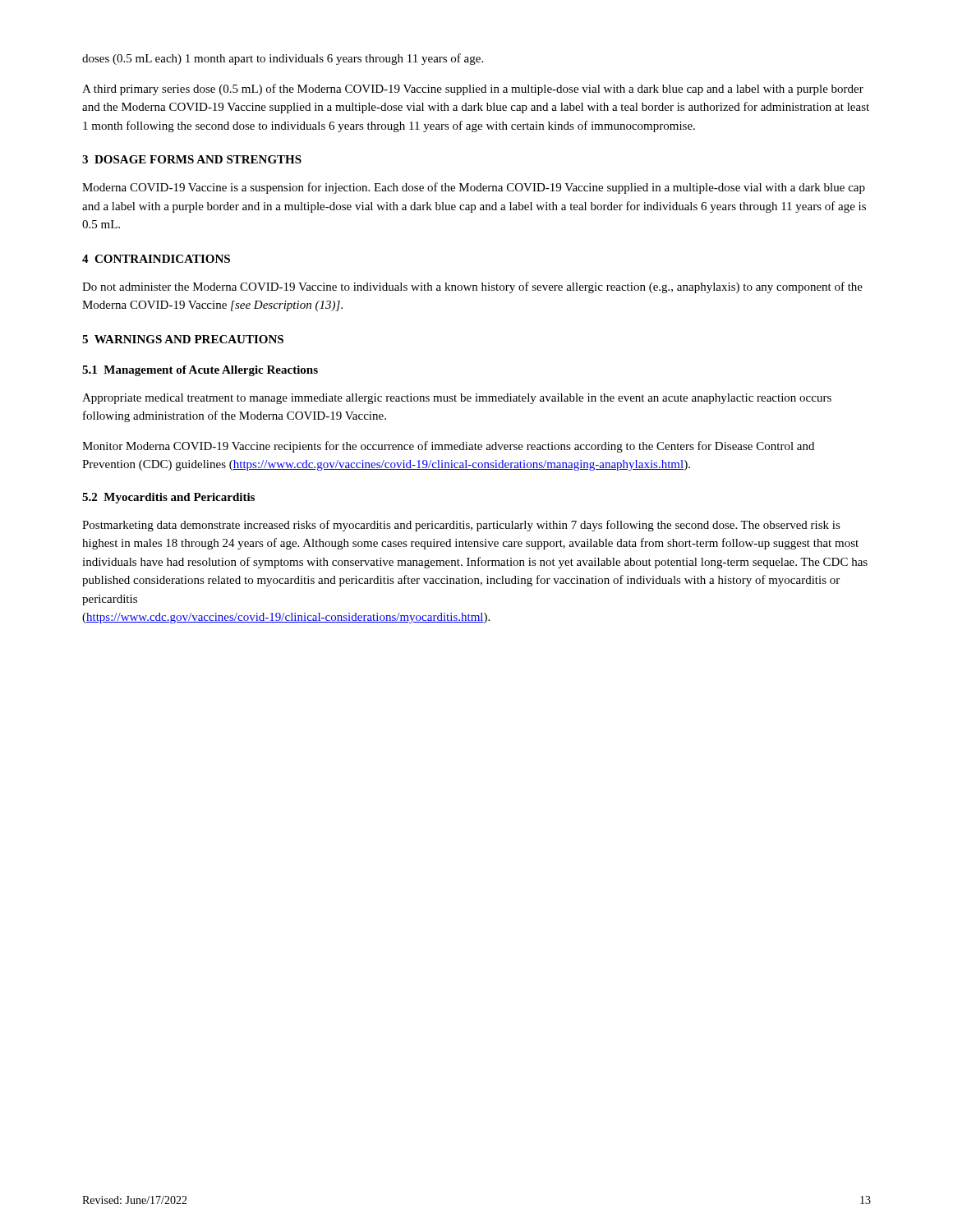Find the text block that says "Do not administer the Moderna COVID-19 Vaccine"
The height and width of the screenshot is (1232, 953).
pyautogui.click(x=472, y=295)
